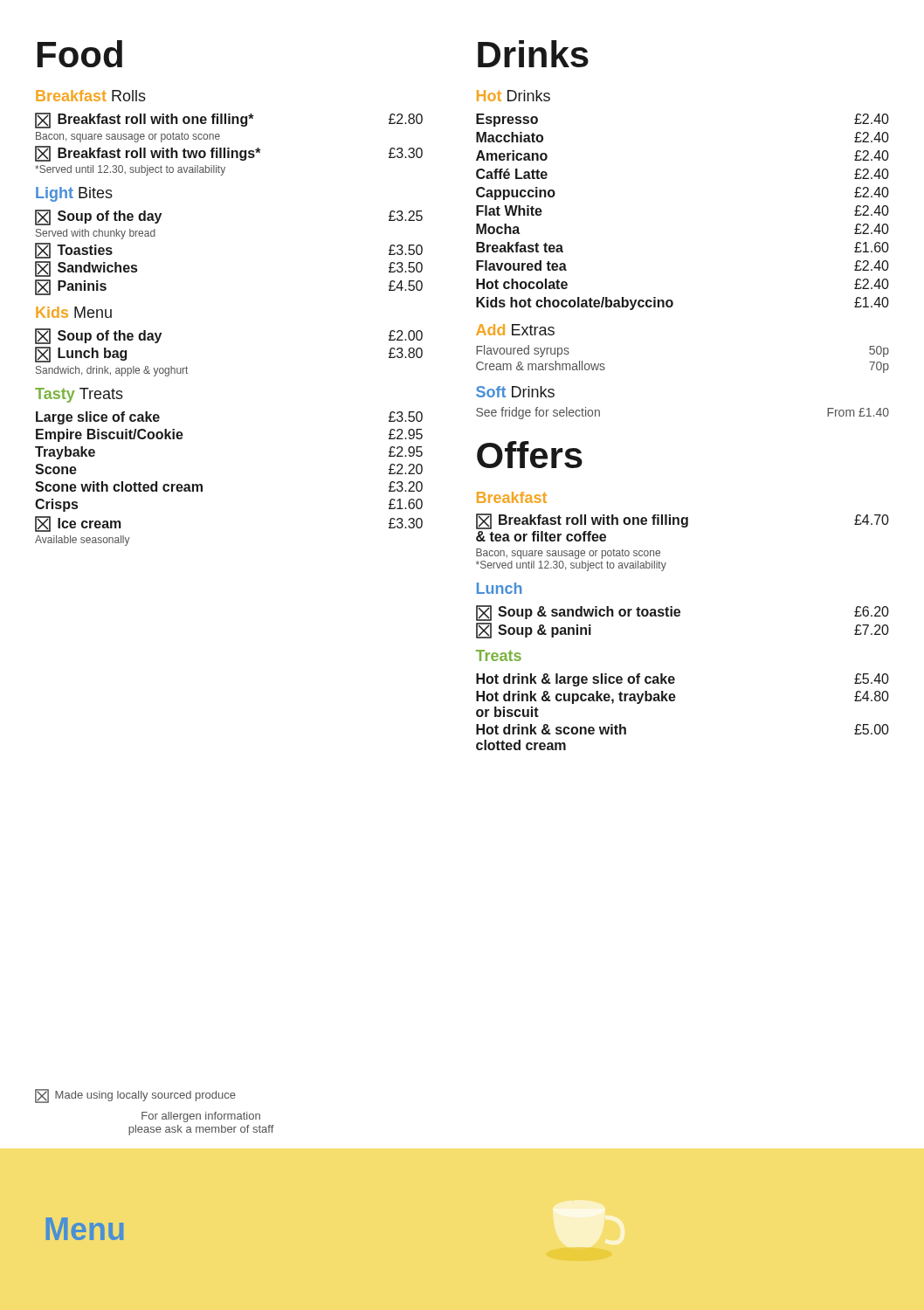Image resolution: width=924 pixels, height=1310 pixels.
Task: Find the region starting "Hot Drinks"
Action: [x=514, y=96]
